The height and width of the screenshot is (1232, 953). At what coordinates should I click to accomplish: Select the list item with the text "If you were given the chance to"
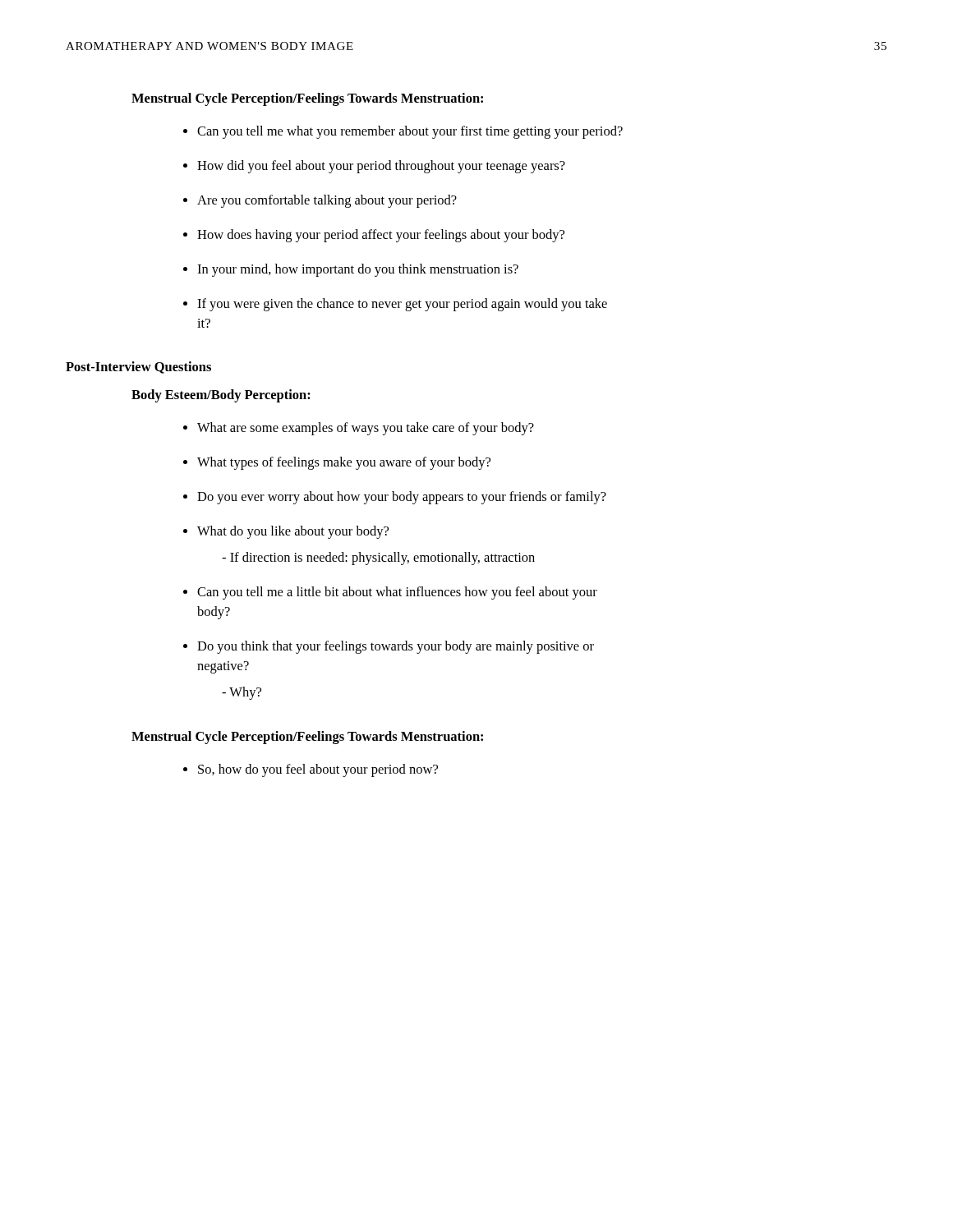[402, 313]
